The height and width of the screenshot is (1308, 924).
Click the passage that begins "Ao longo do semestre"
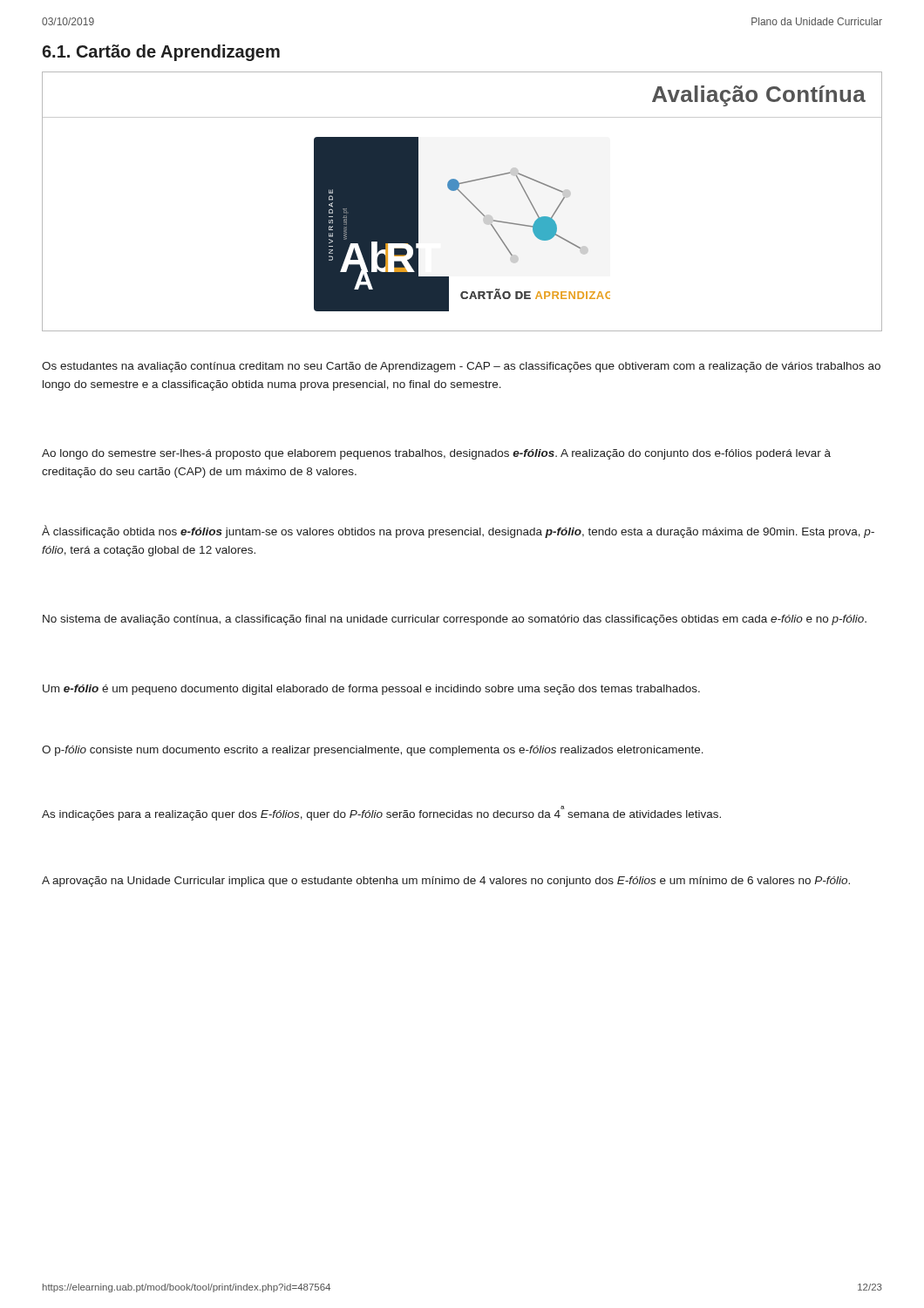pyautogui.click(x=436, y=462)
